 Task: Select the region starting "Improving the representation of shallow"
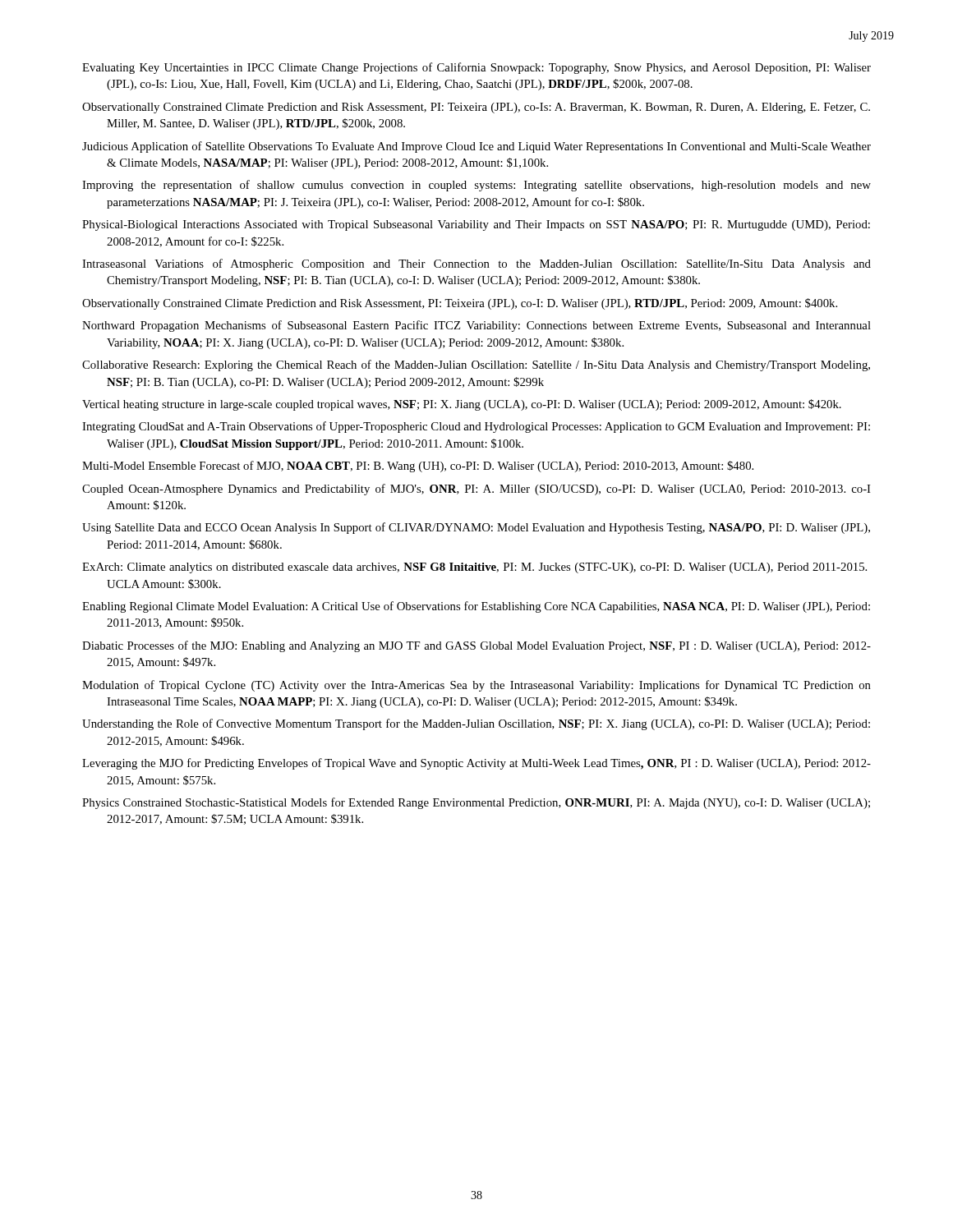[x=476, y=194]
